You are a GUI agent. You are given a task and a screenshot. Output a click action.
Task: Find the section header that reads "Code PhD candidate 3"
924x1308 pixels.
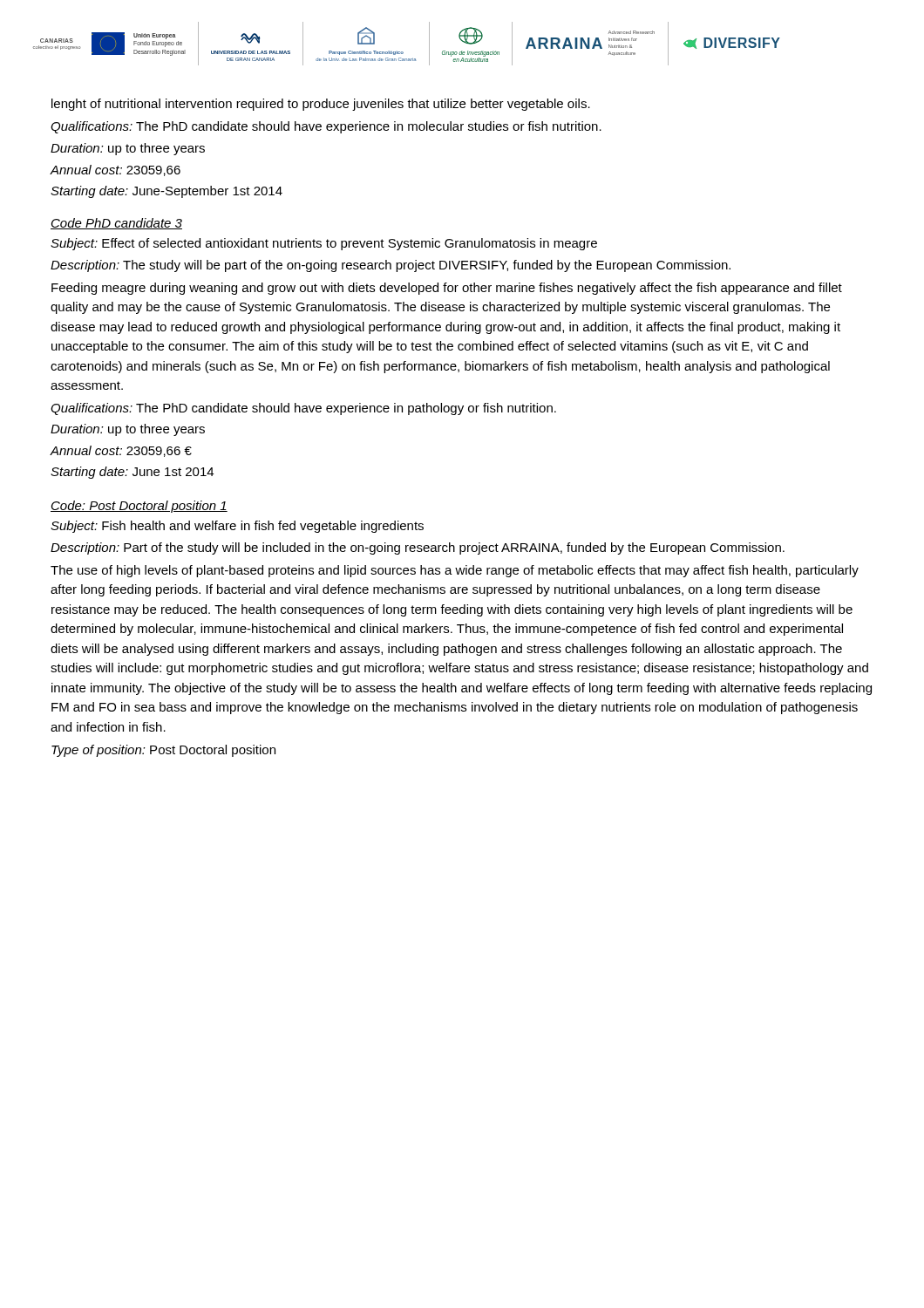[x=116, y=222]
